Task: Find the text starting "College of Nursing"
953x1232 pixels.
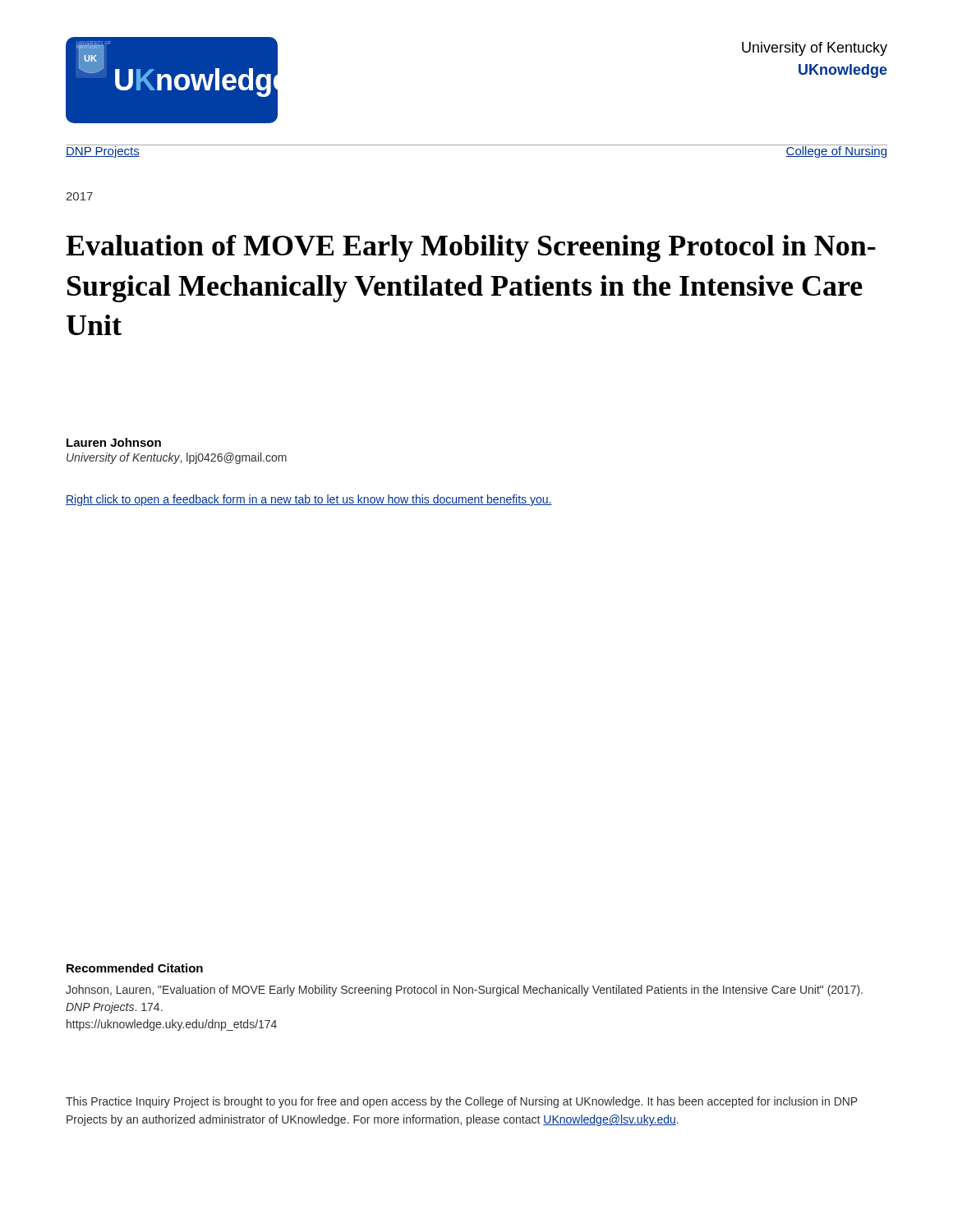Action: pos(837,151)
